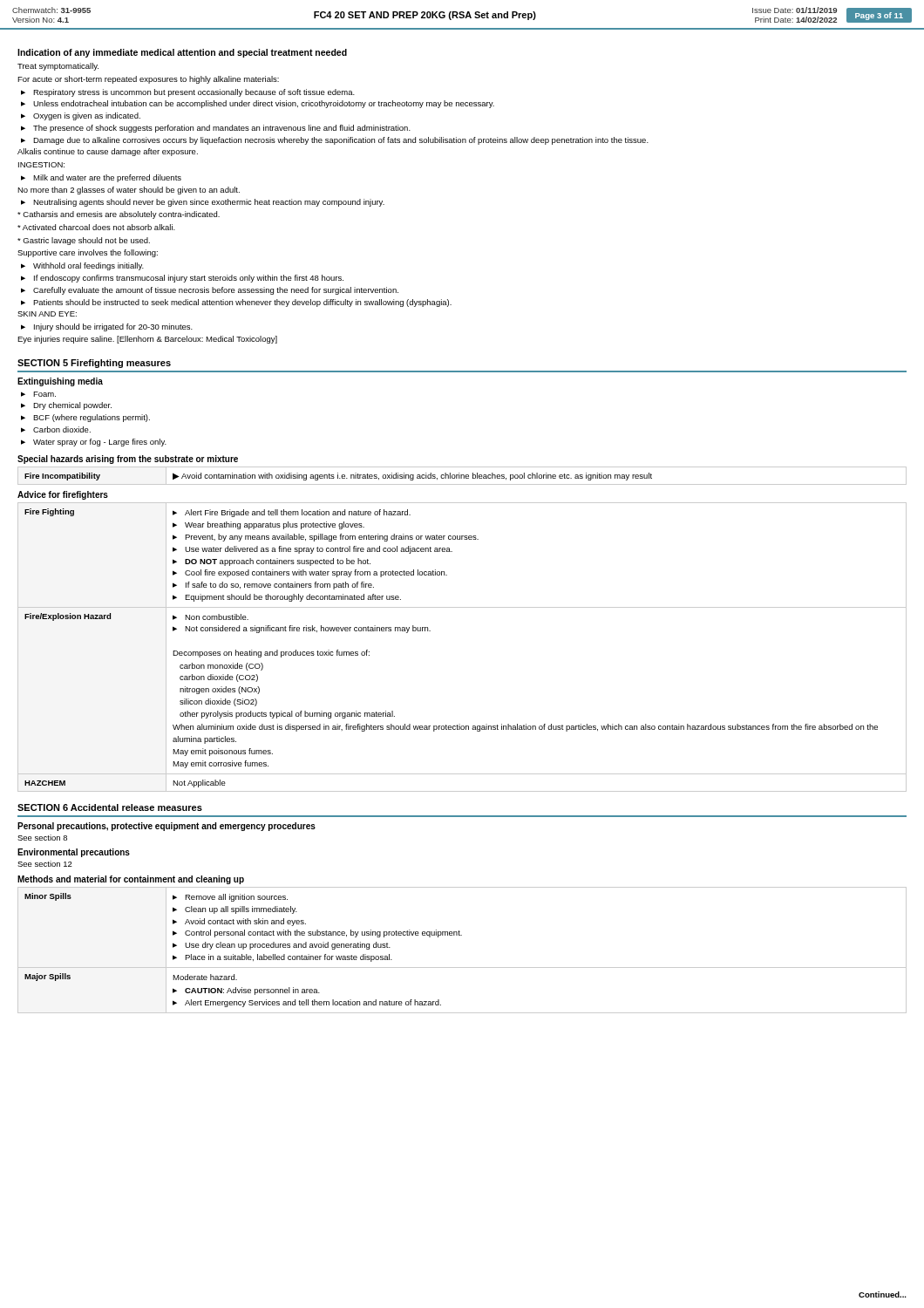The image size is (924, 1308).
Task: Click on the table containing "Fire Fighting"
Action: tap(462, 647)
